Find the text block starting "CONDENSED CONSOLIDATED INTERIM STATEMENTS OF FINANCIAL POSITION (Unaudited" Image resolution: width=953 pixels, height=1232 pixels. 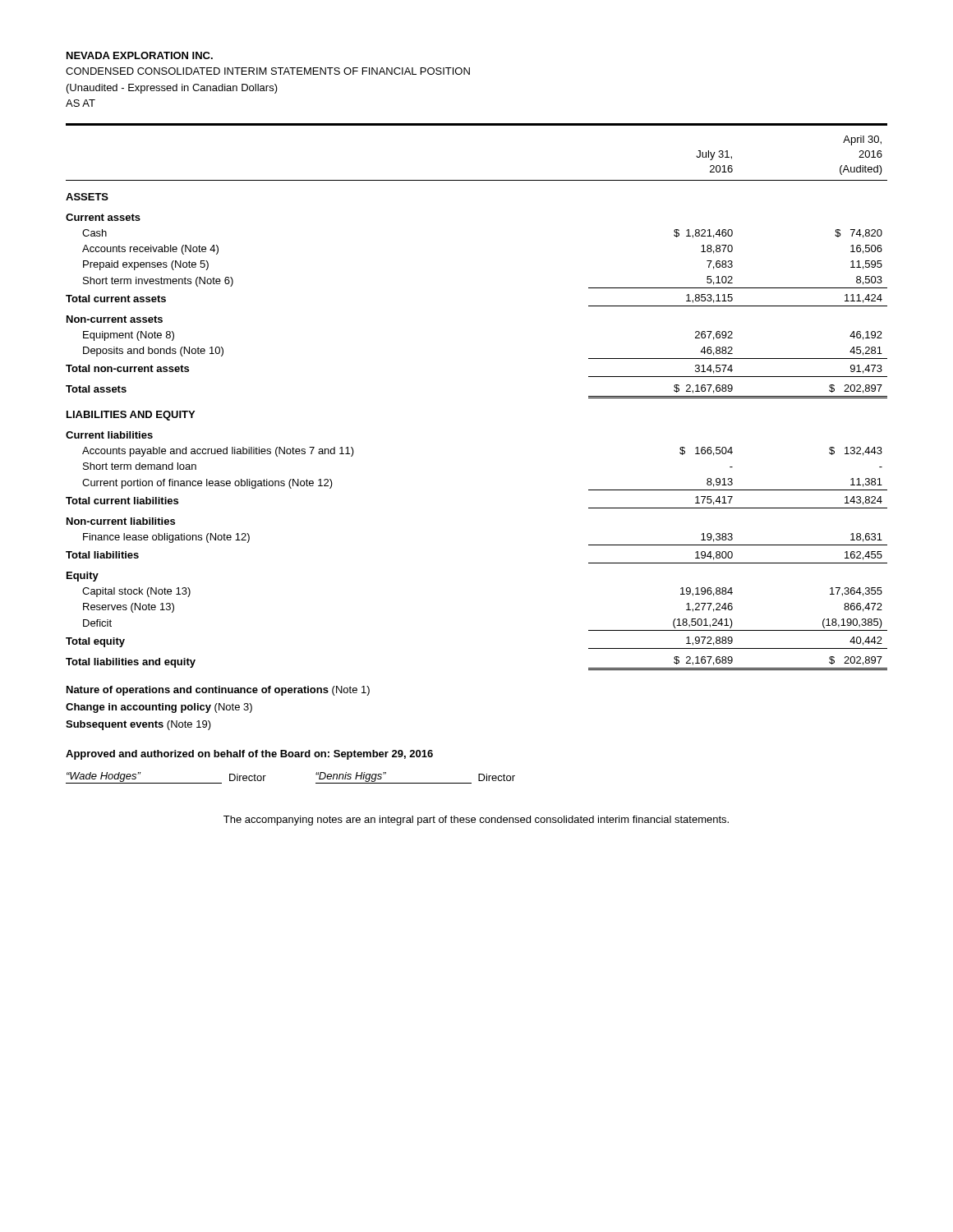[268, 87]
